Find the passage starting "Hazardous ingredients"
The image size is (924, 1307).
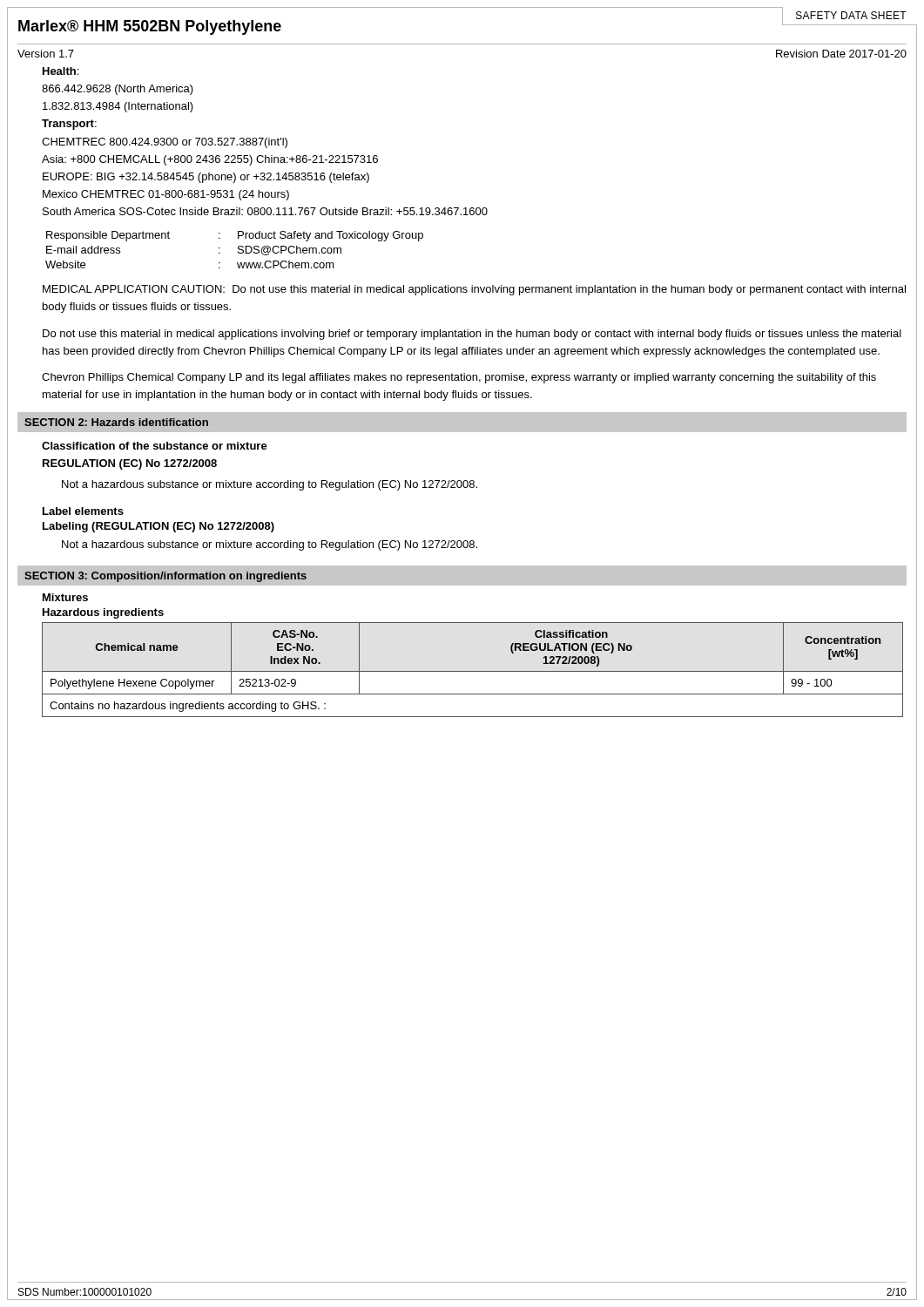click(x=103, y=612)
